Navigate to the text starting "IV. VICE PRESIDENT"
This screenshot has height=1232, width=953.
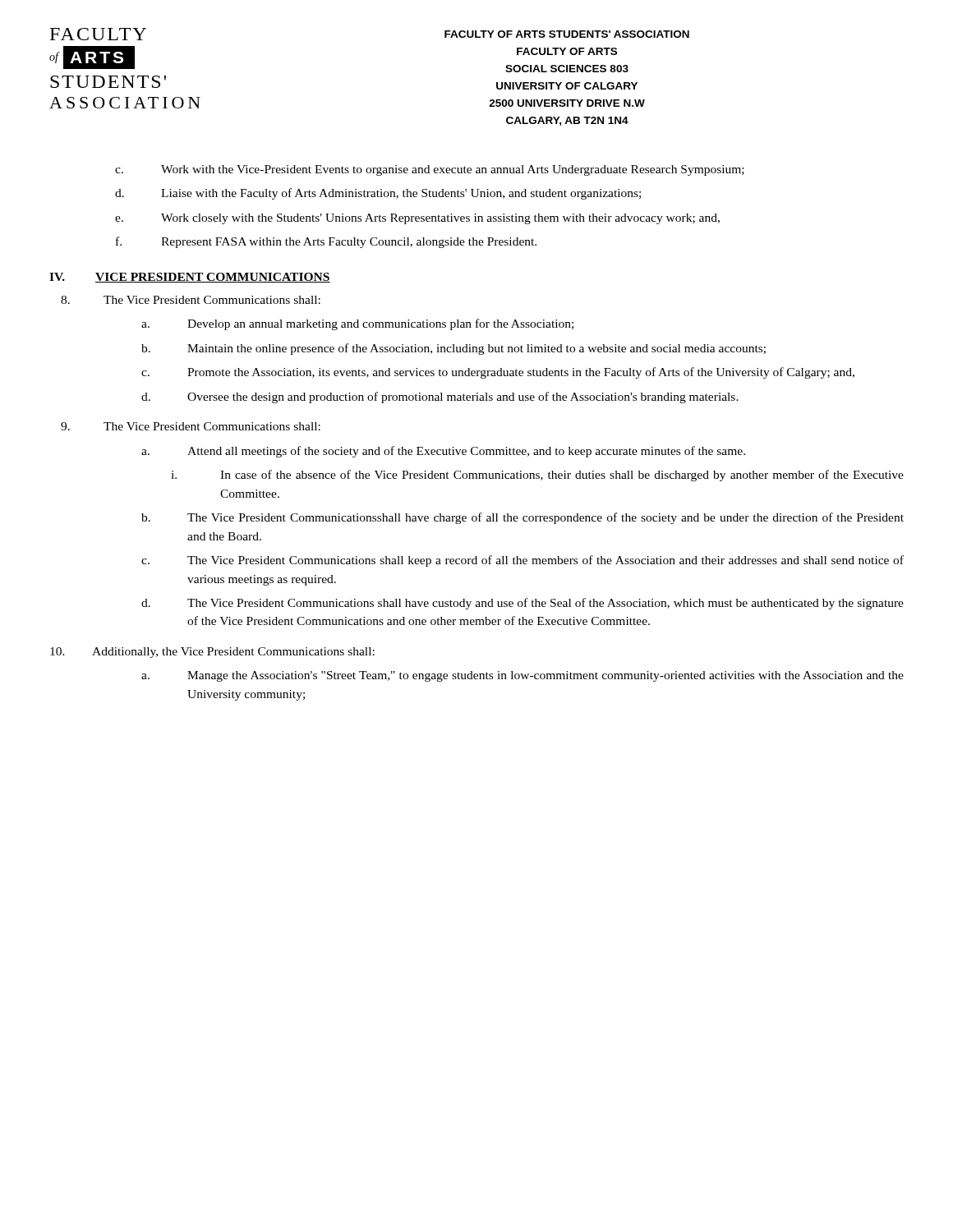pos(190,278)
